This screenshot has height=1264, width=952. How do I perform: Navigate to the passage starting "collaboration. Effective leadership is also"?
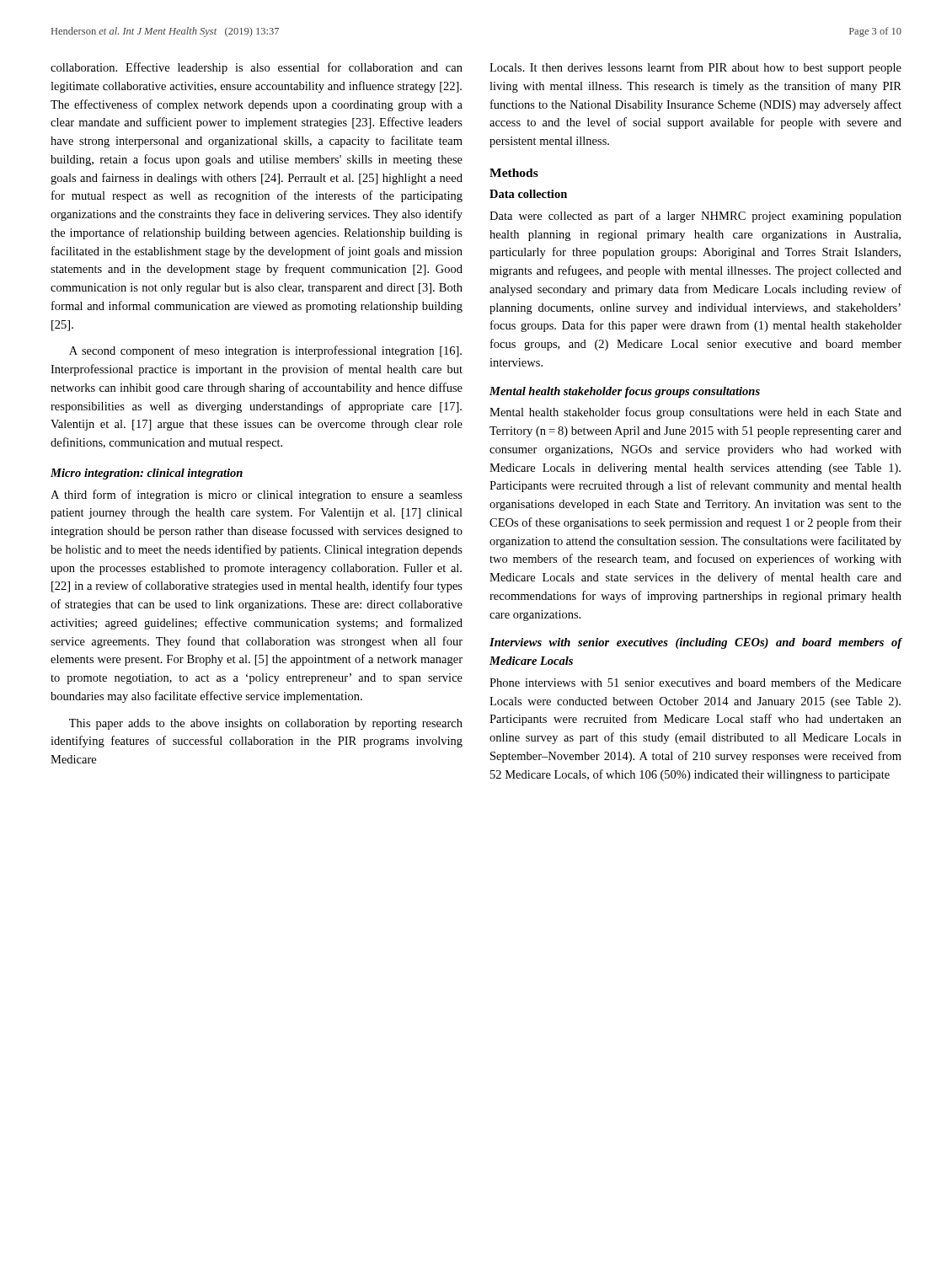257,196
